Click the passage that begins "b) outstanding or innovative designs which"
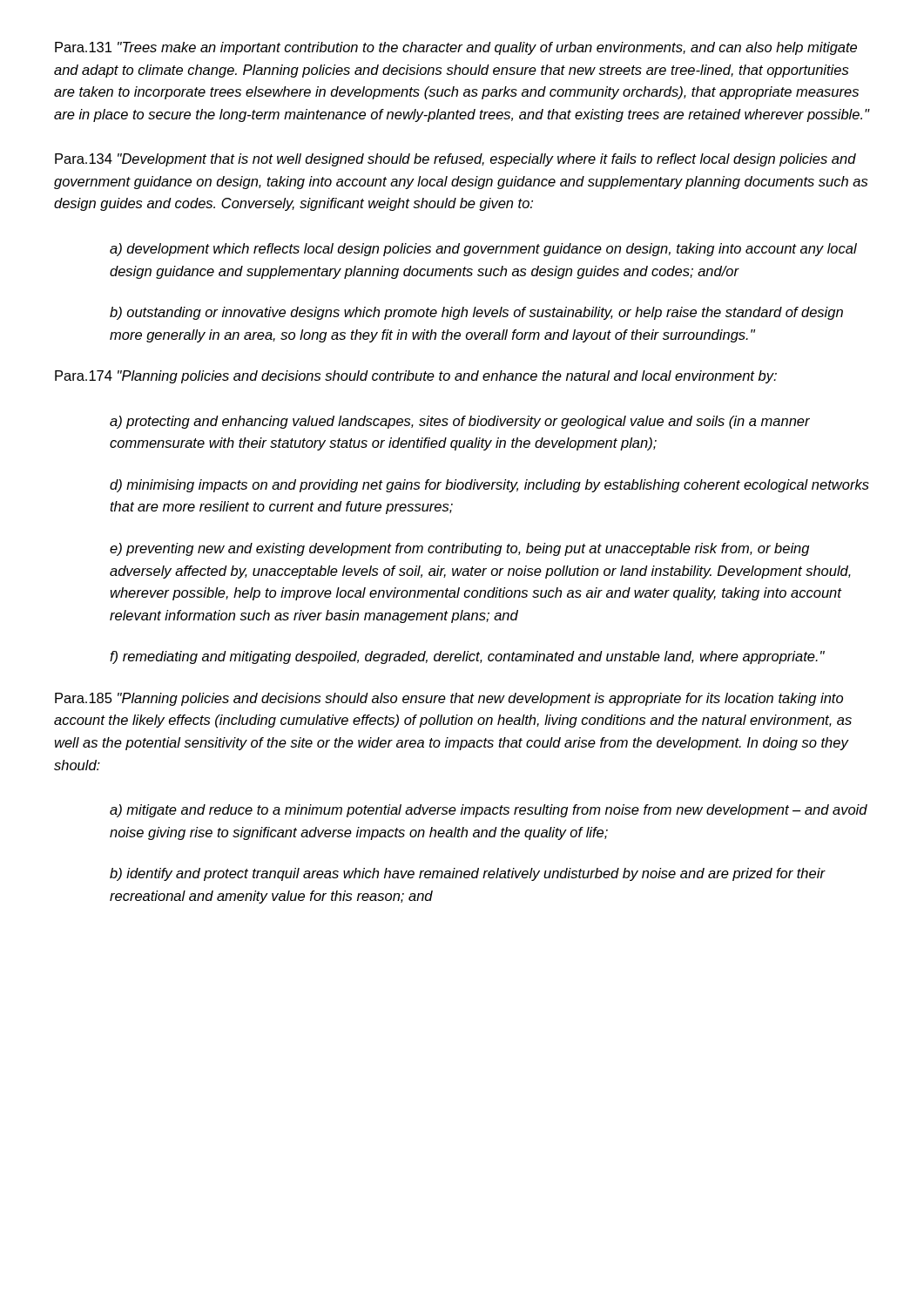 pyautogui.click(x=477, y=323)
